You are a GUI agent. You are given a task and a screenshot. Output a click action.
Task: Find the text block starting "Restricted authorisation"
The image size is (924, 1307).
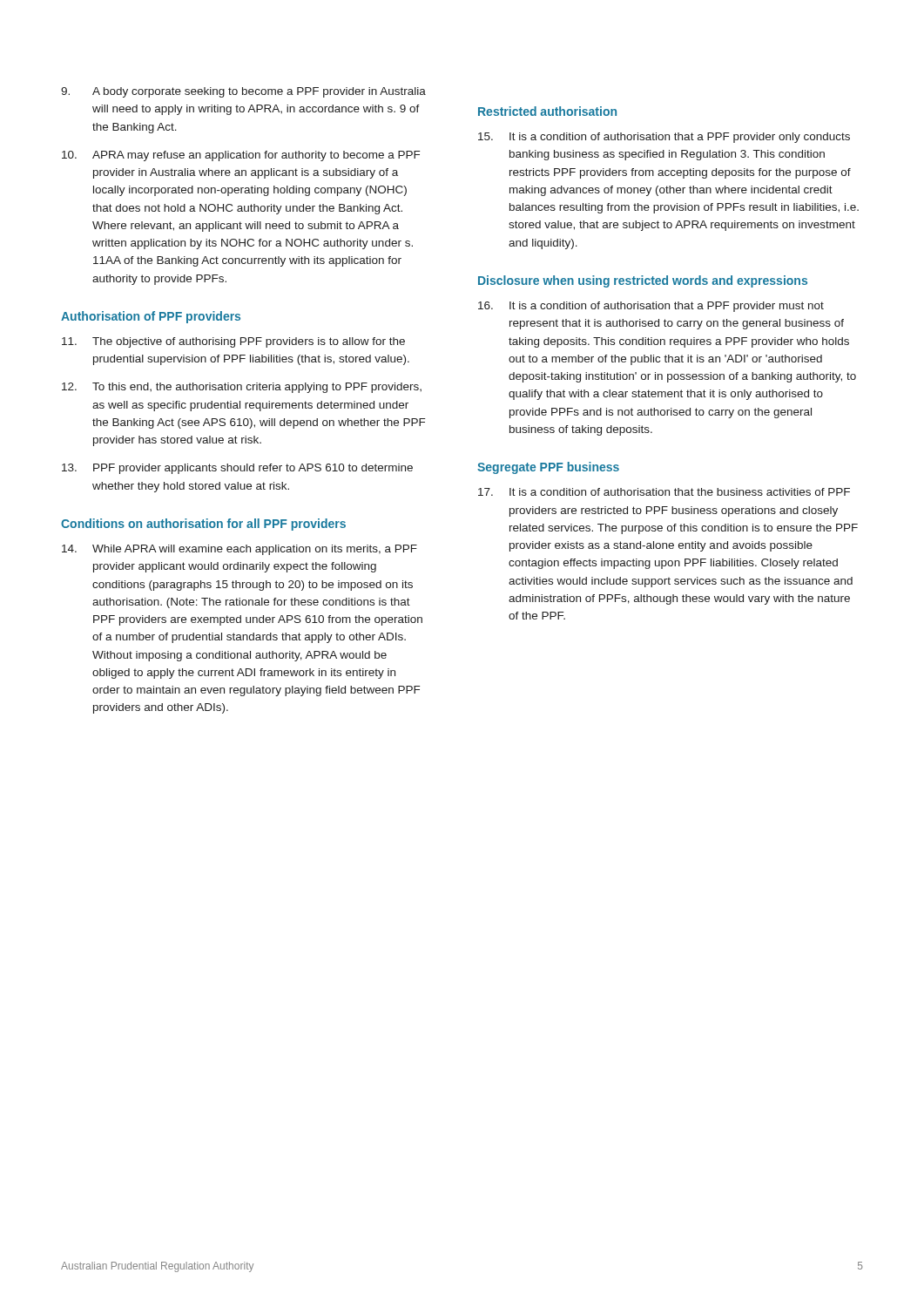pos(547,112)
